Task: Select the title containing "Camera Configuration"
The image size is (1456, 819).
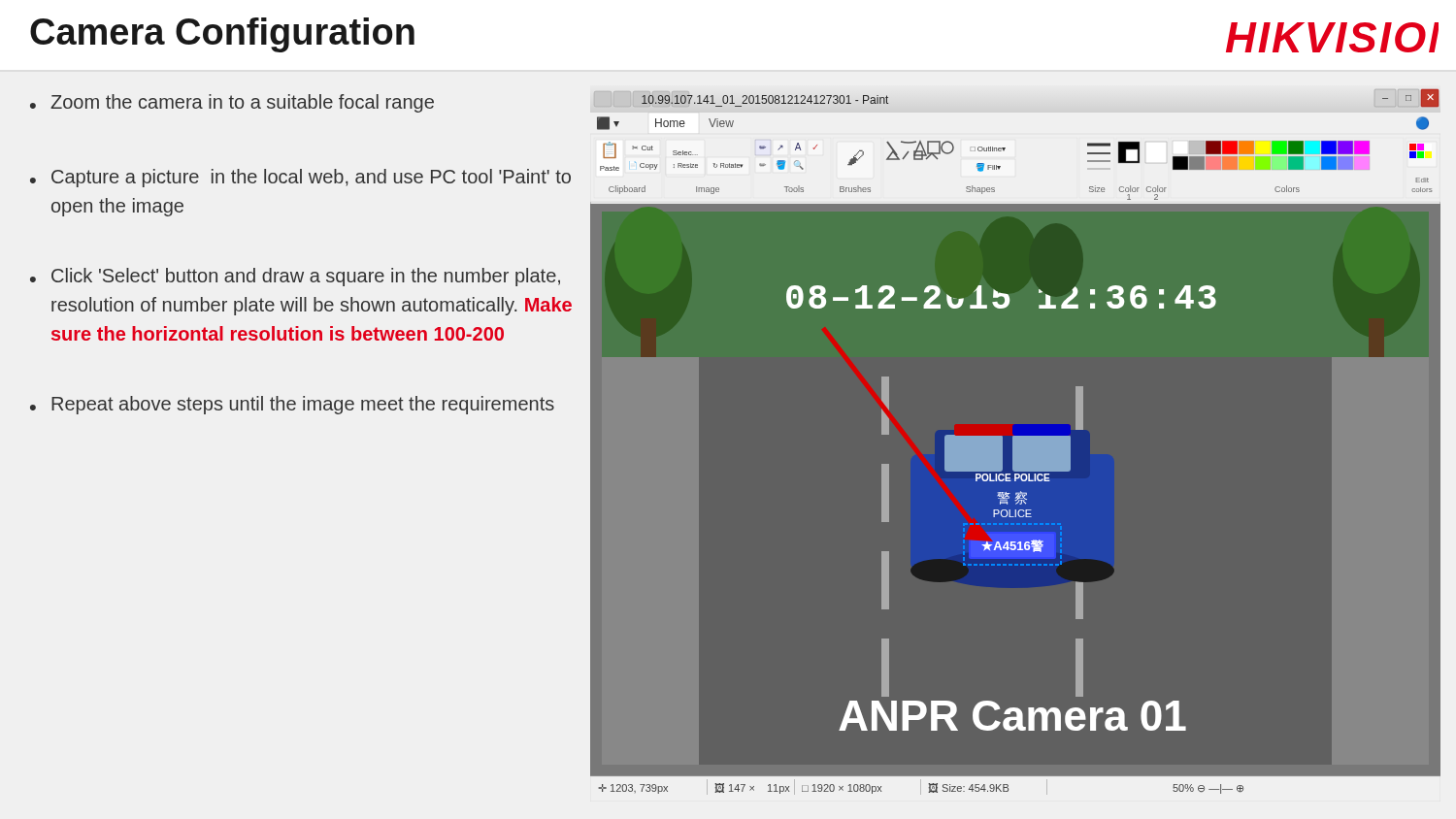Action: pos(223,32)
